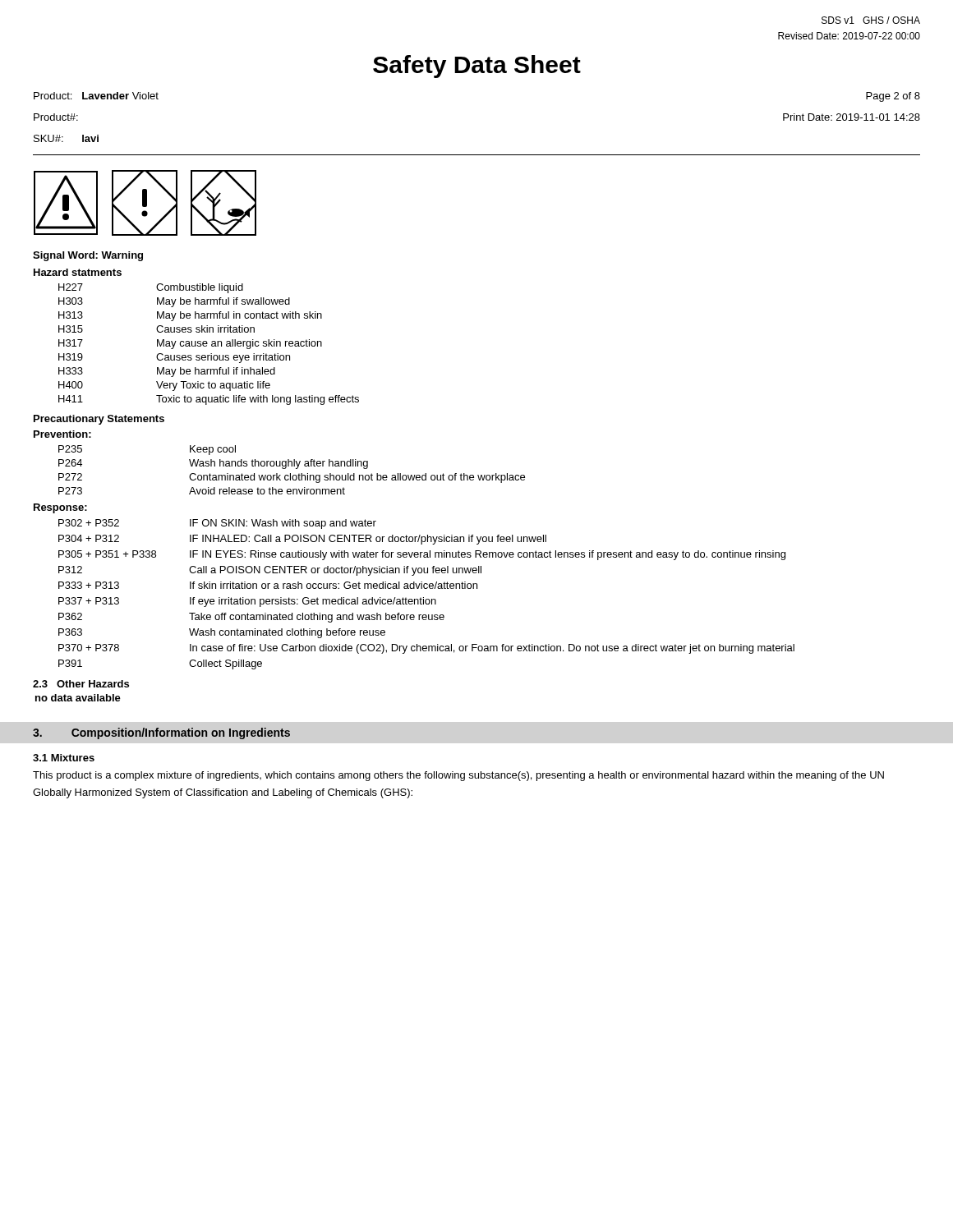Click on the table containing "If skin irritation or a"

tap(476, 593)
